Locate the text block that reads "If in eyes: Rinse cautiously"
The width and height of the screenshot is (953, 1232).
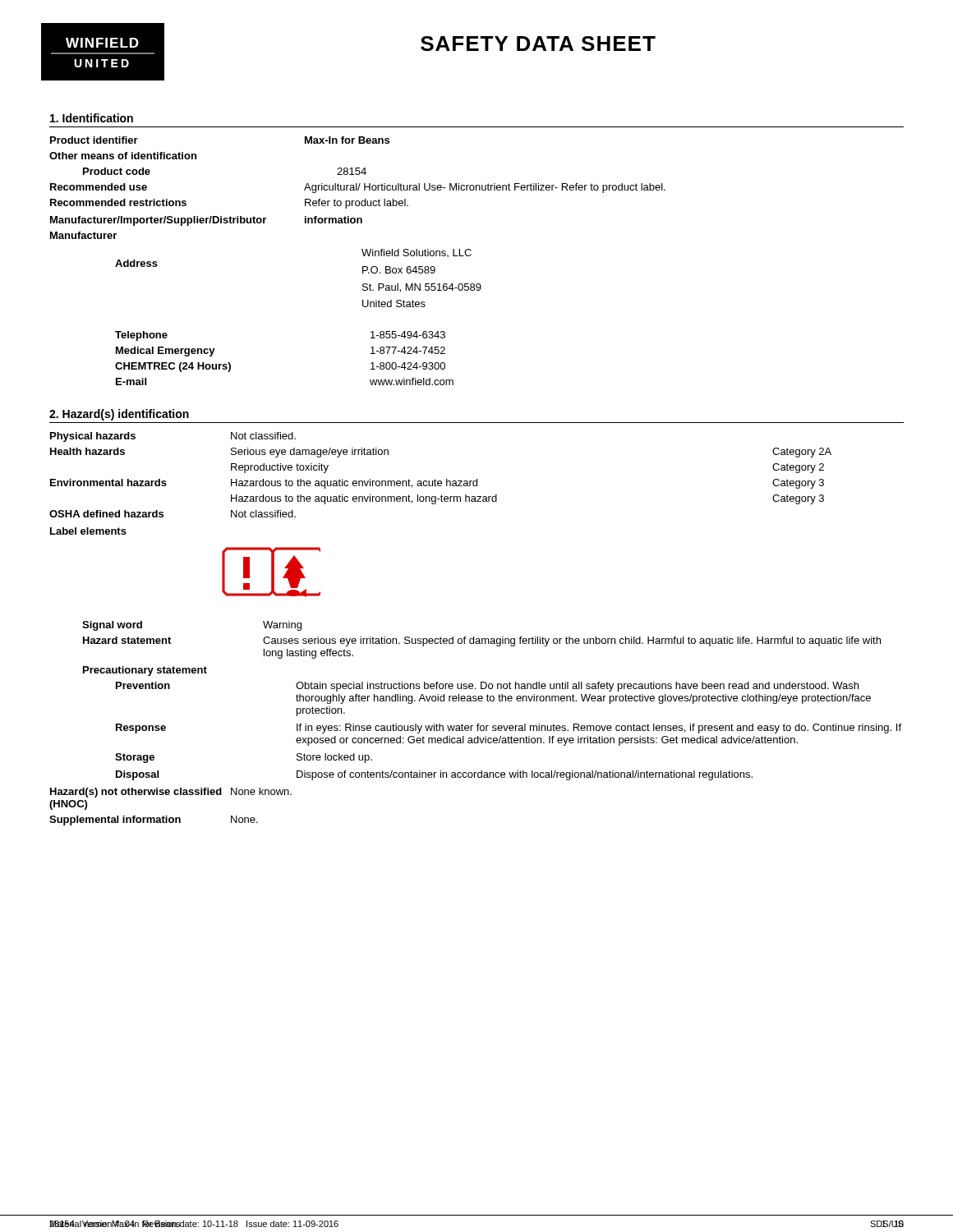click(x=598, y=734)
